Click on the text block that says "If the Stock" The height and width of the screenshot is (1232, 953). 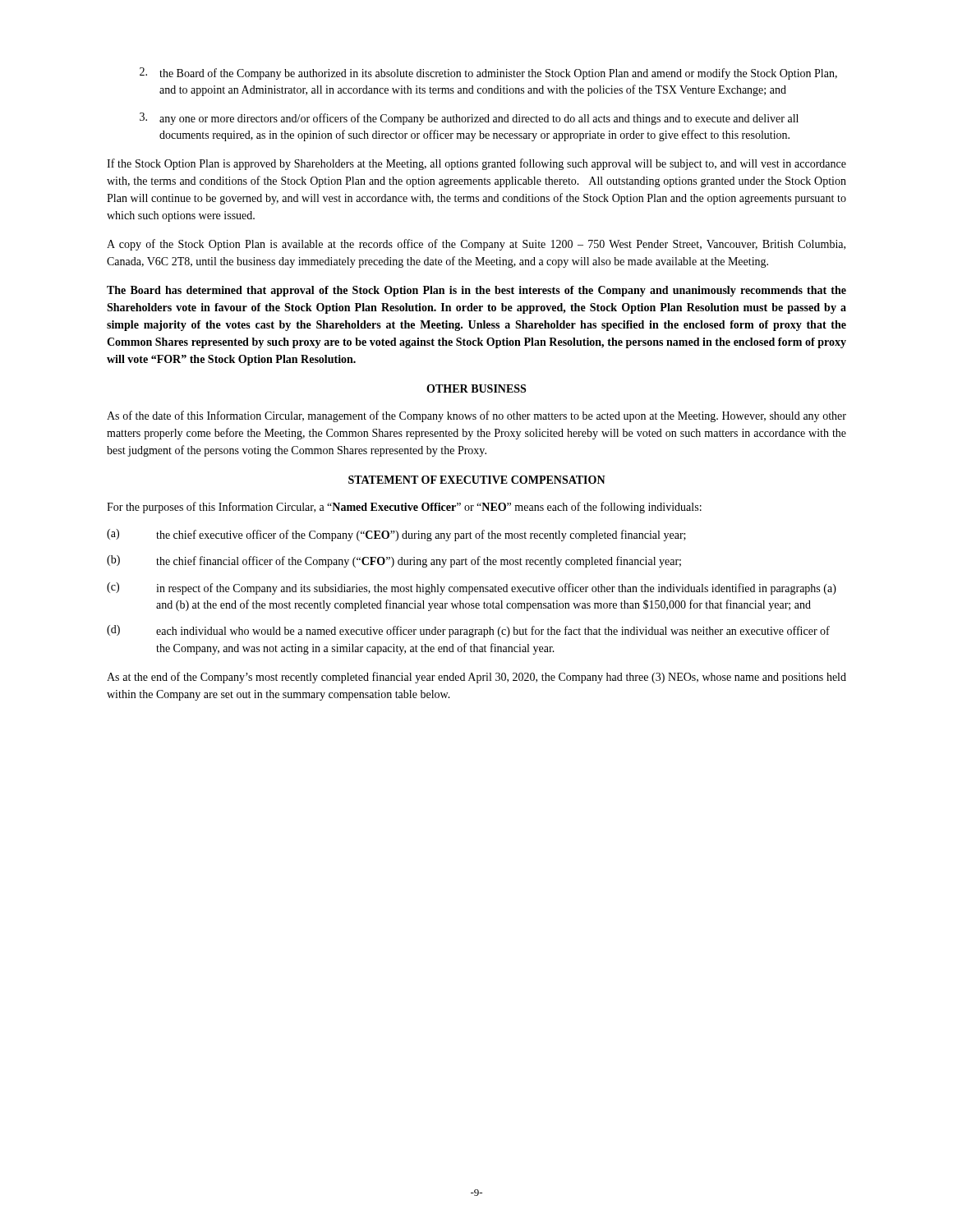(x=476, y=190)
